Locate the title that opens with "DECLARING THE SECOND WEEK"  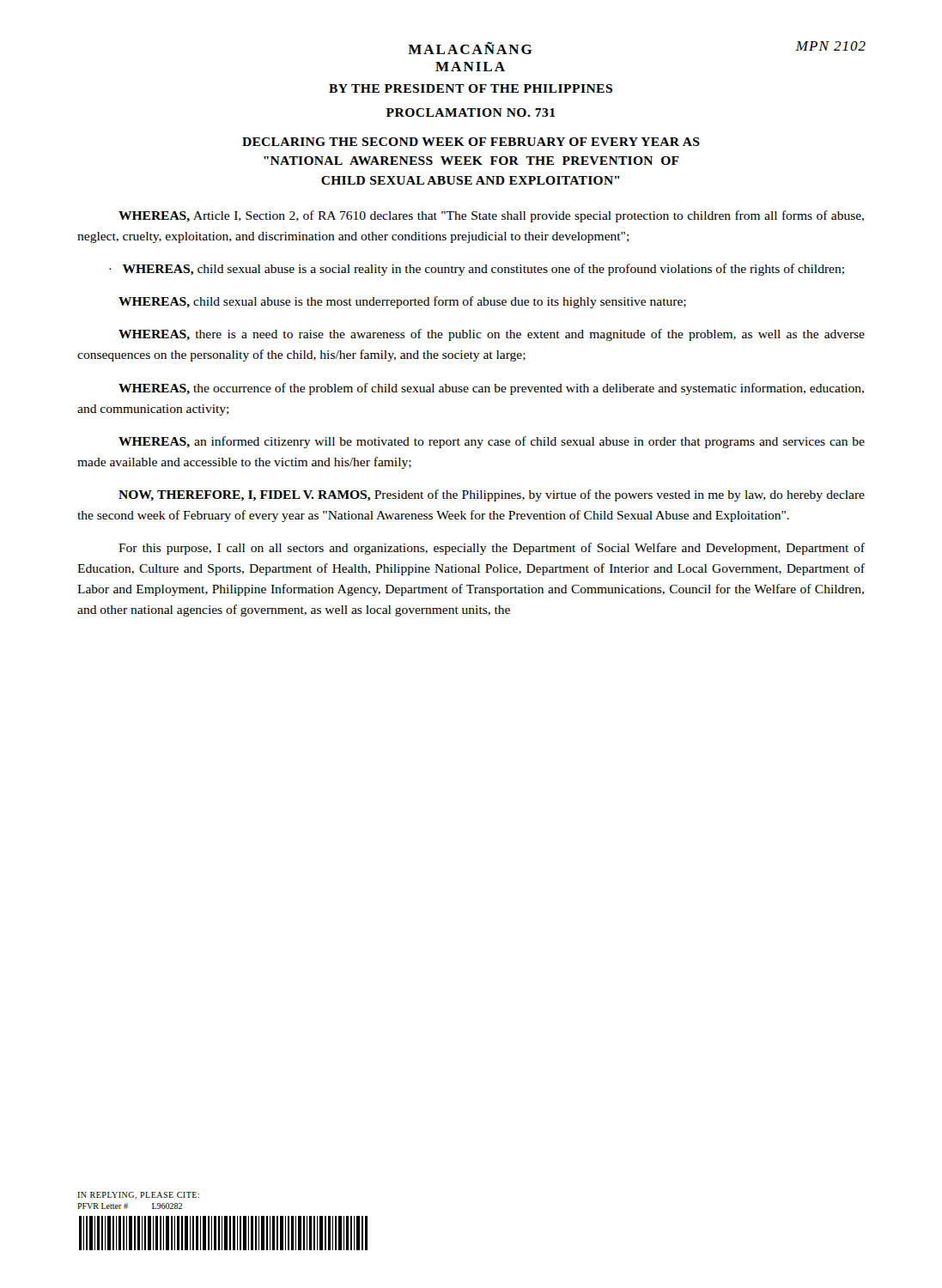[x=471, y=161]
